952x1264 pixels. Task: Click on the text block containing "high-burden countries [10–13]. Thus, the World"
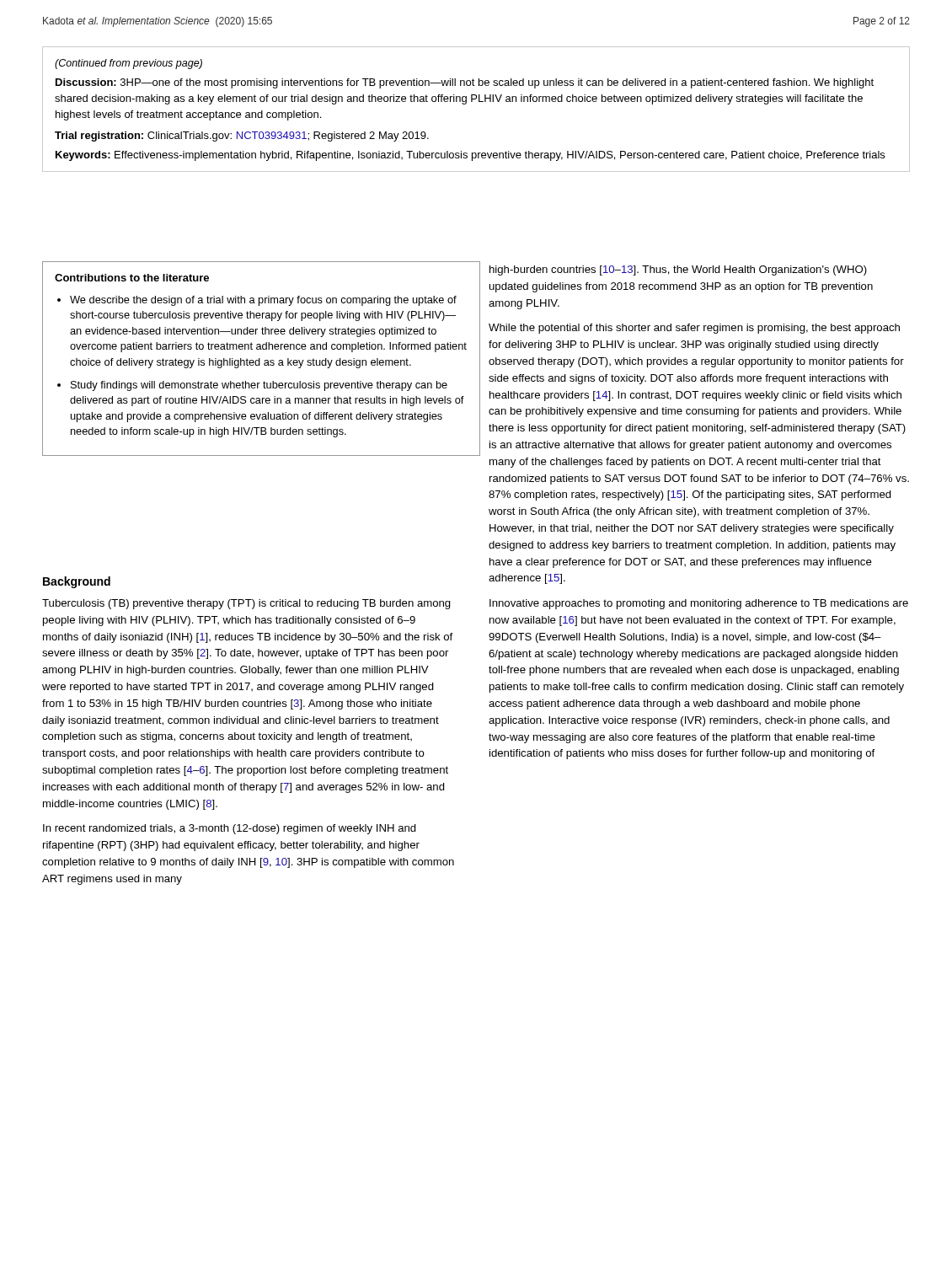click(699, 512)
